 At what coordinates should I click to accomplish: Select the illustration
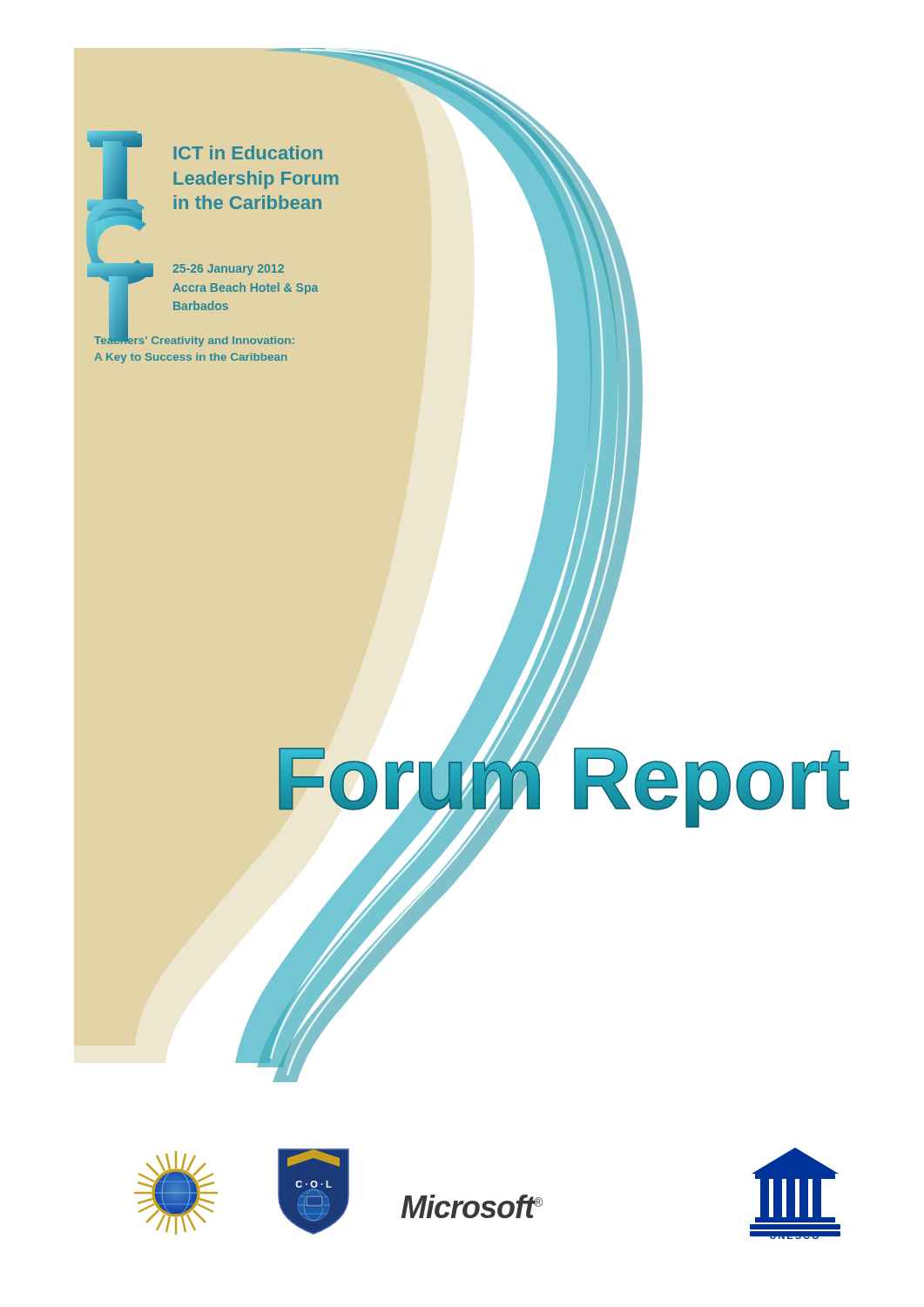point(462,654)
